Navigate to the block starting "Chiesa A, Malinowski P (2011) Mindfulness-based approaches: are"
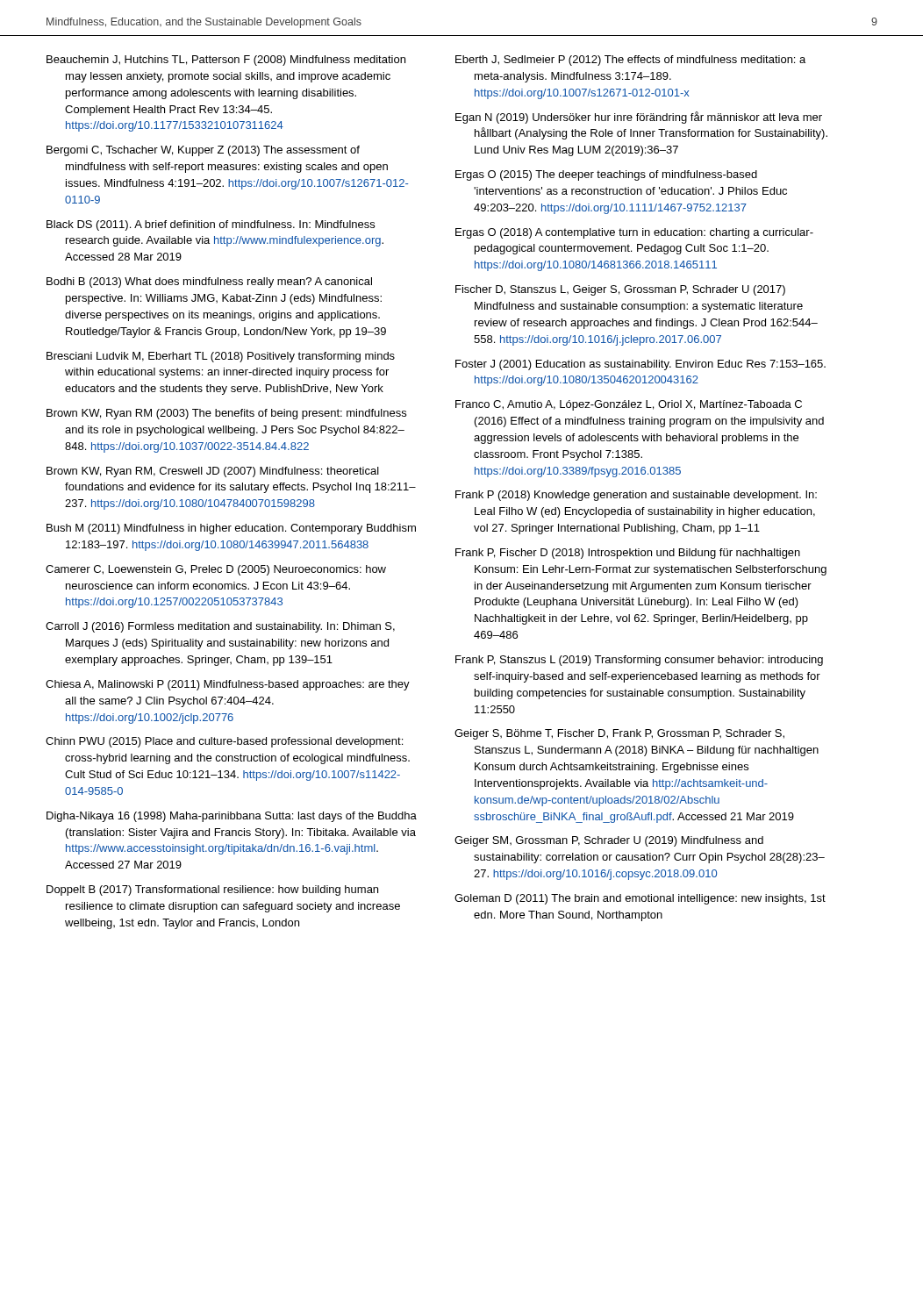Image resolution: width=923 pixels, height=1316 pixels. coord(227,700)
